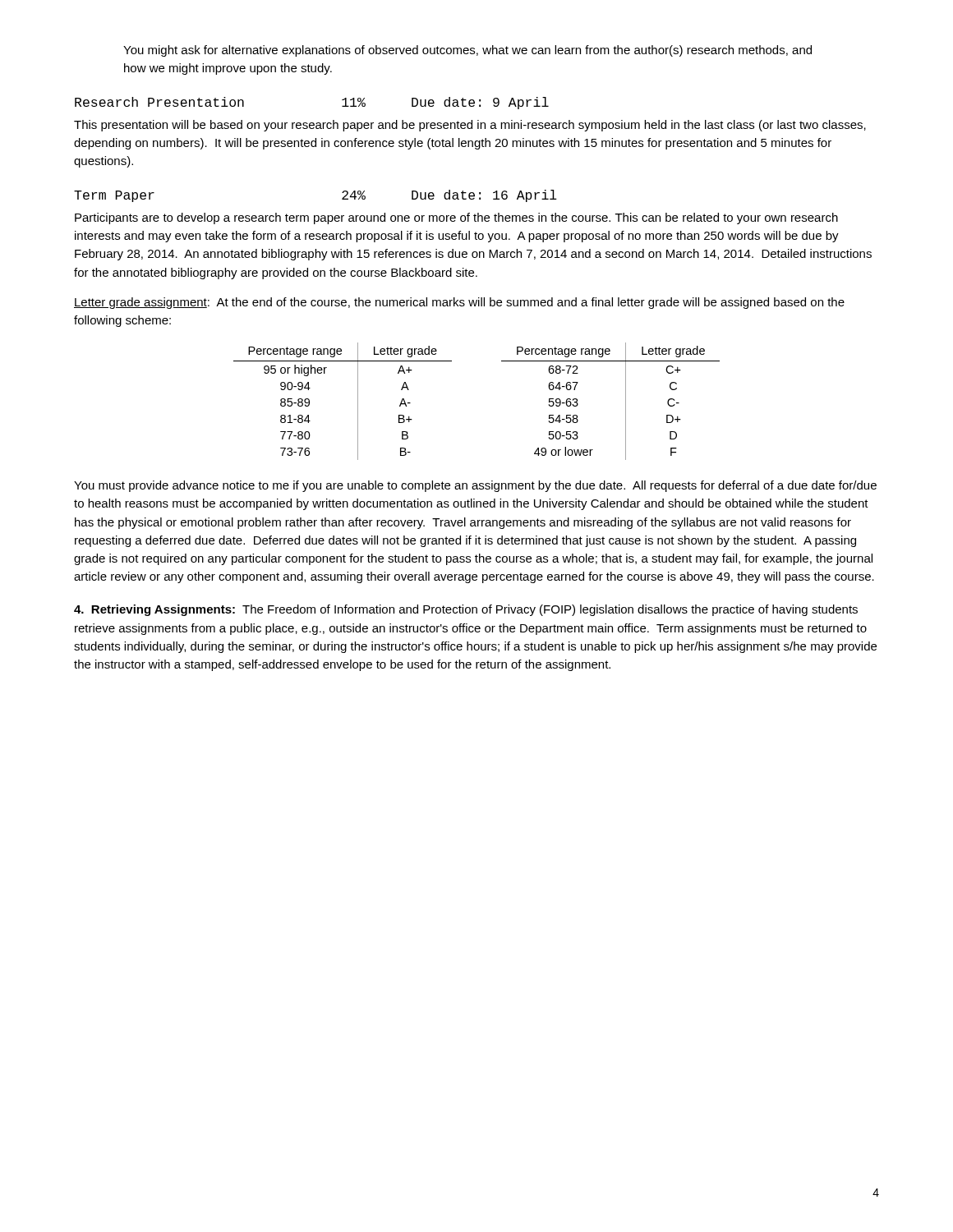Click the section header that begins "Research Presentation 11%"

point(476,103)
